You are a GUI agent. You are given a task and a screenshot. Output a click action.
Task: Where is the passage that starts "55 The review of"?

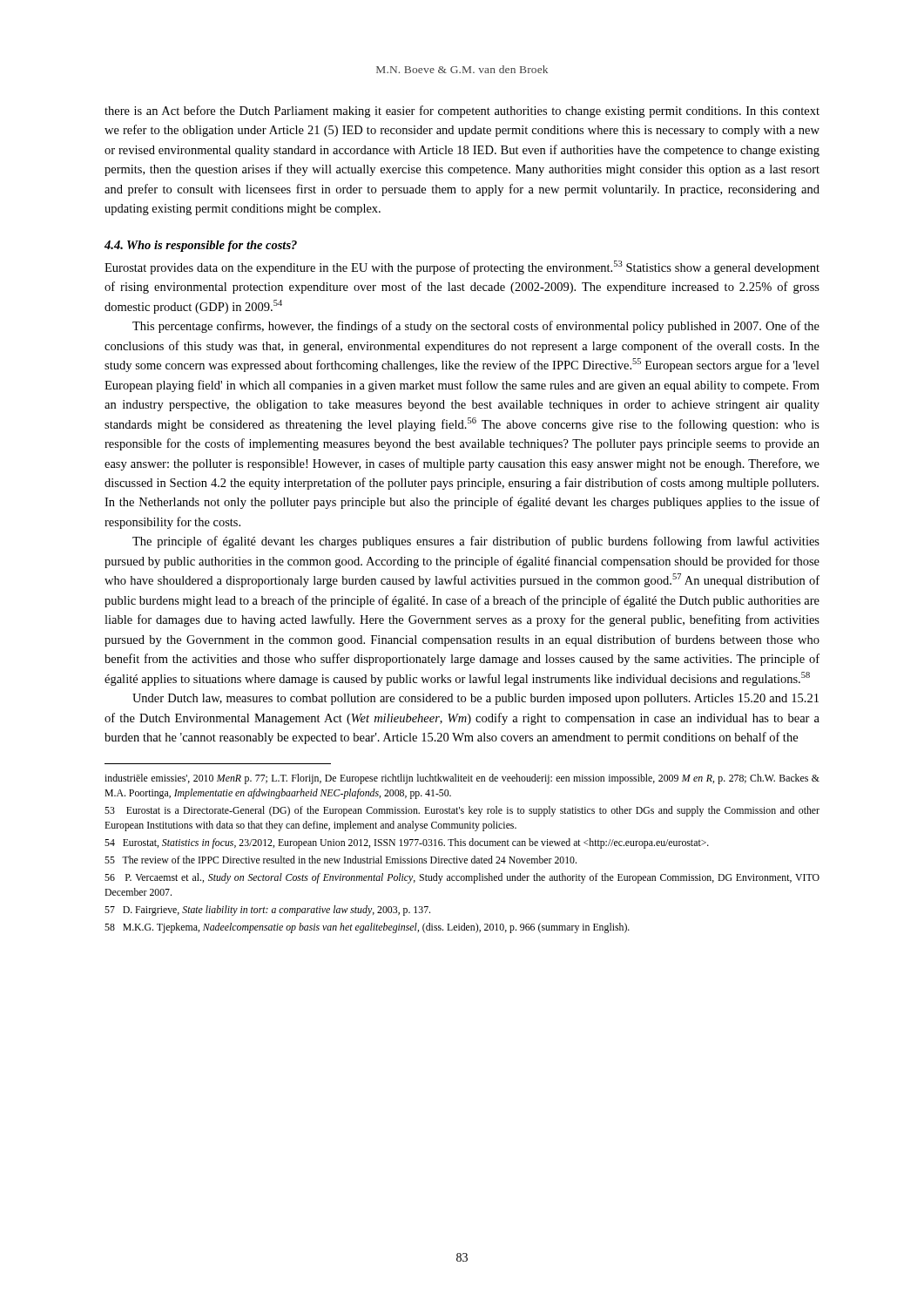pos(462,861)
